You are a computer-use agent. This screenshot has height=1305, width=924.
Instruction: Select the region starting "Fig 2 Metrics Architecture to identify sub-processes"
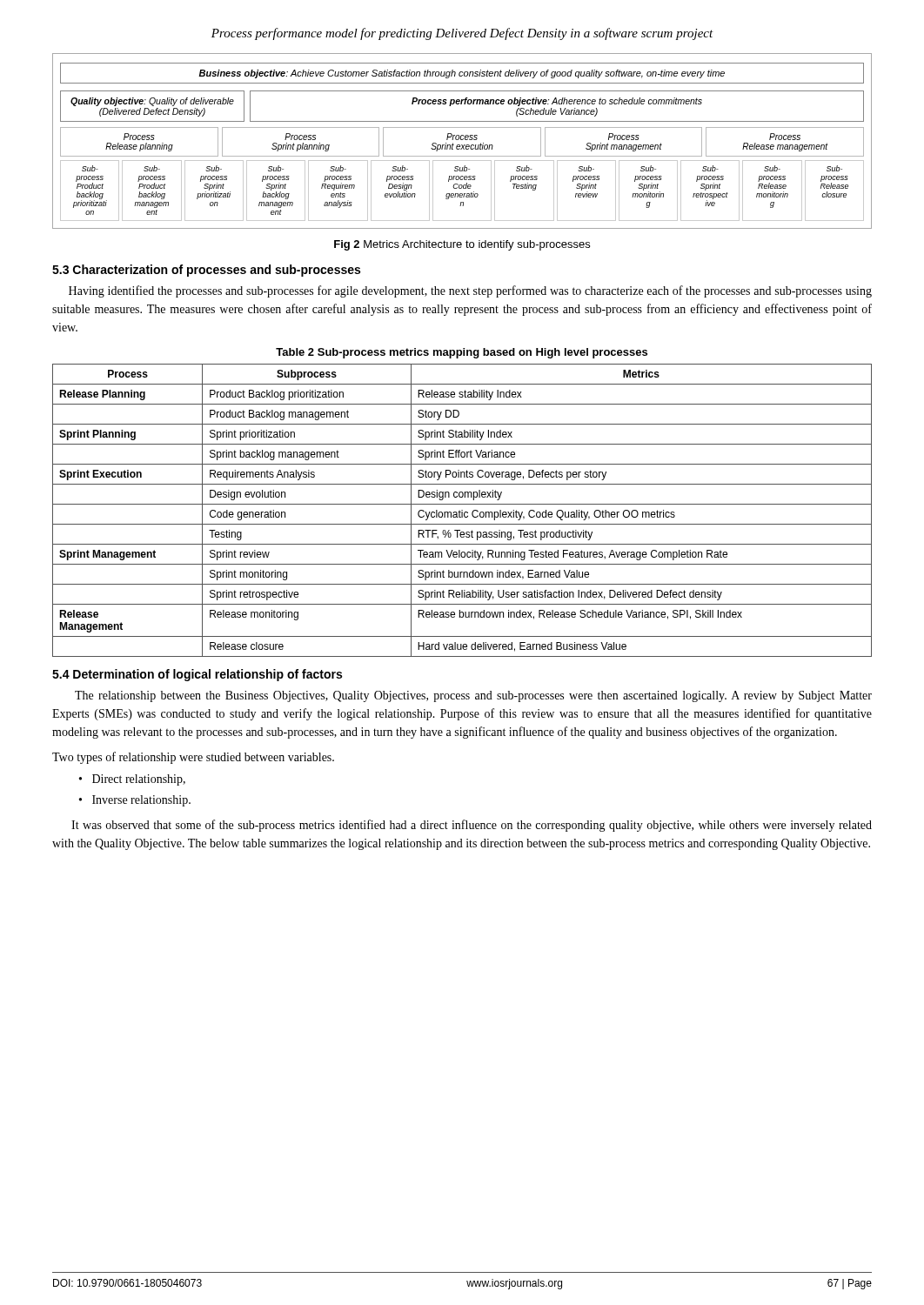462,244
